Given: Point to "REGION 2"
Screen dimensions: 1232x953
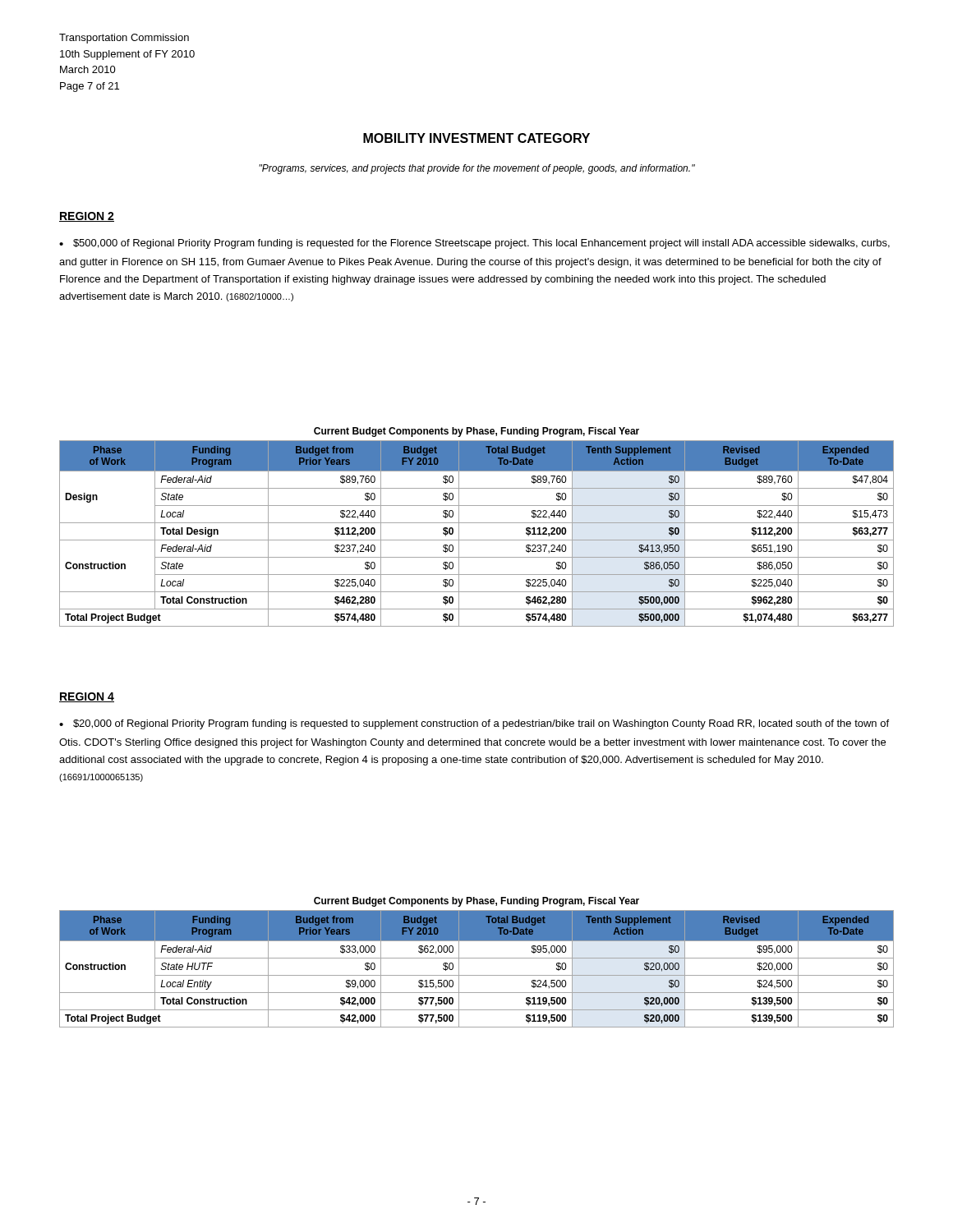Looking at the screenshot, I should pos(87,216).
